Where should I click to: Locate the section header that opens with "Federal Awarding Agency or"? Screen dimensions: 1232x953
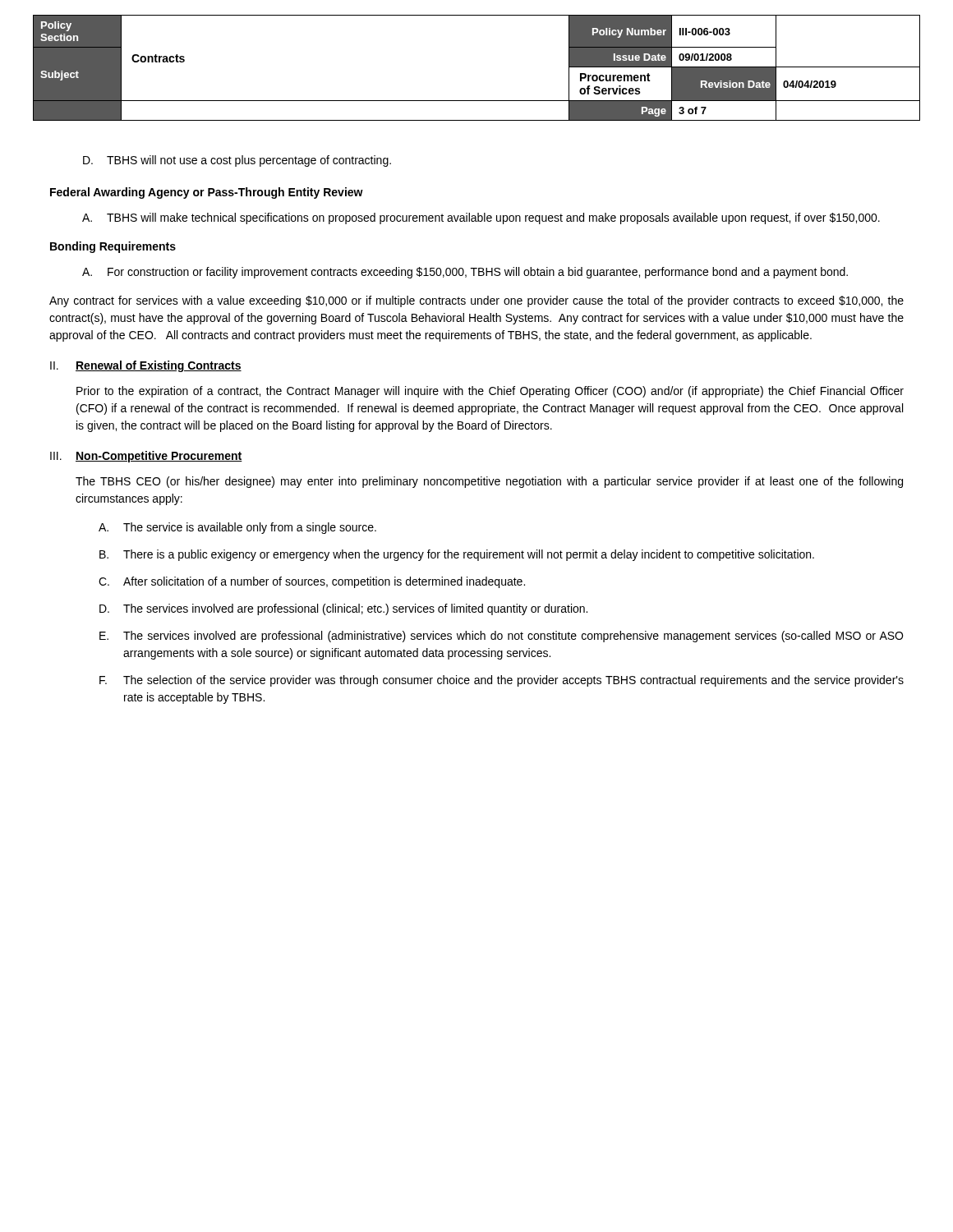click(206, 192)
